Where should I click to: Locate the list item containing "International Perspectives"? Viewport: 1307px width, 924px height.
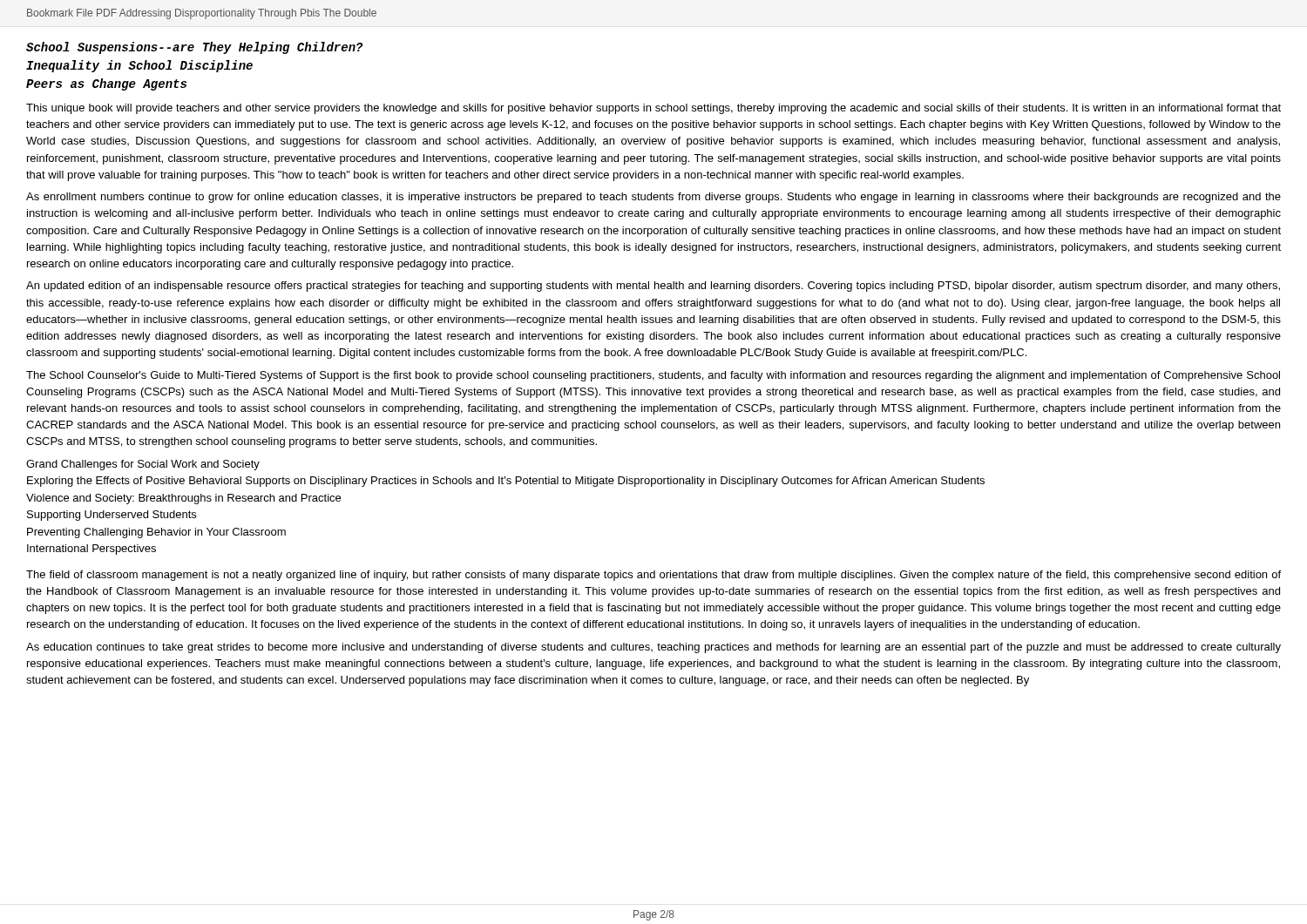(x=91, y=548)
